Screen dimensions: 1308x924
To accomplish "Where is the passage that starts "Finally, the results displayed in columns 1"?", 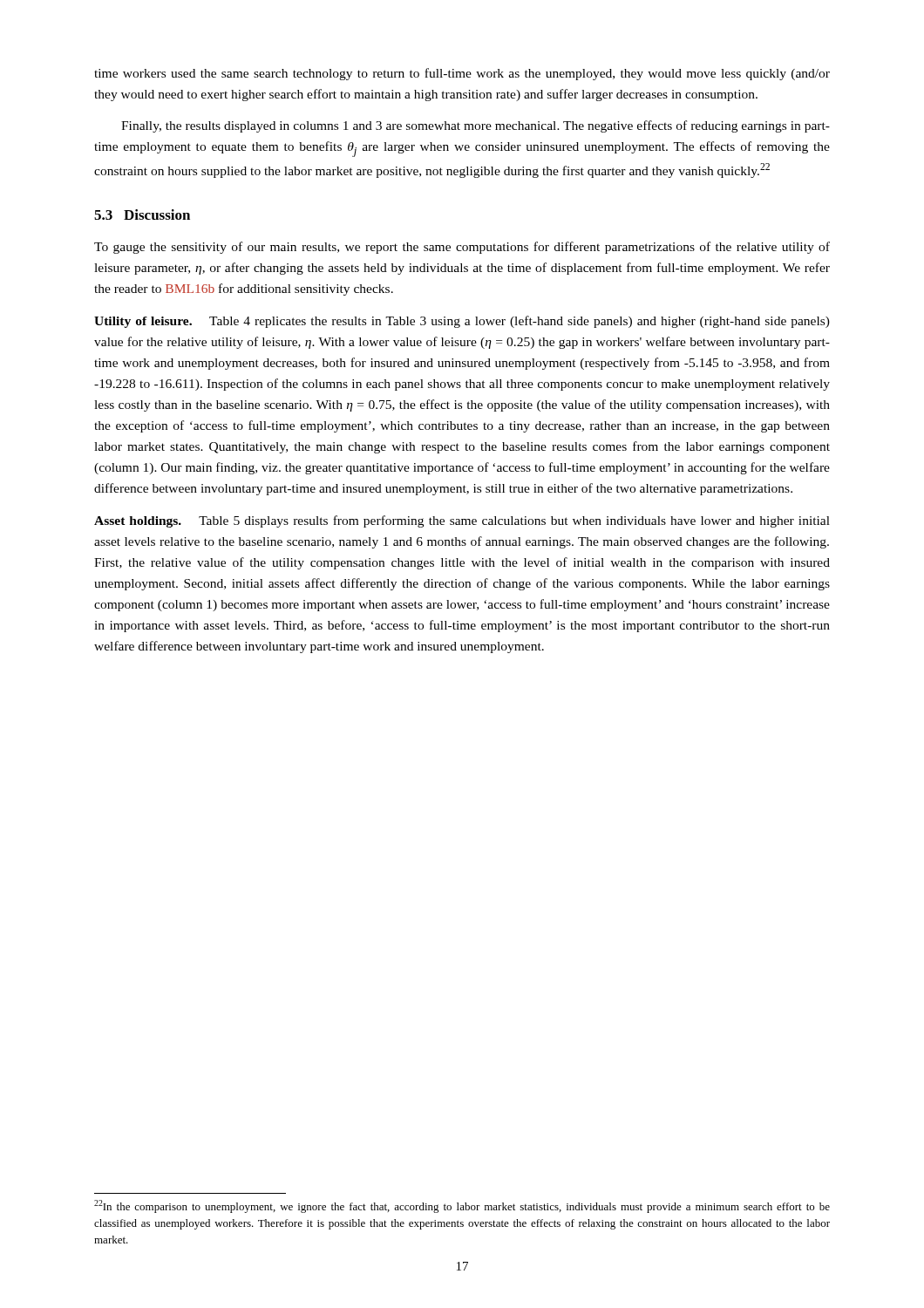I will pos(462,148).
